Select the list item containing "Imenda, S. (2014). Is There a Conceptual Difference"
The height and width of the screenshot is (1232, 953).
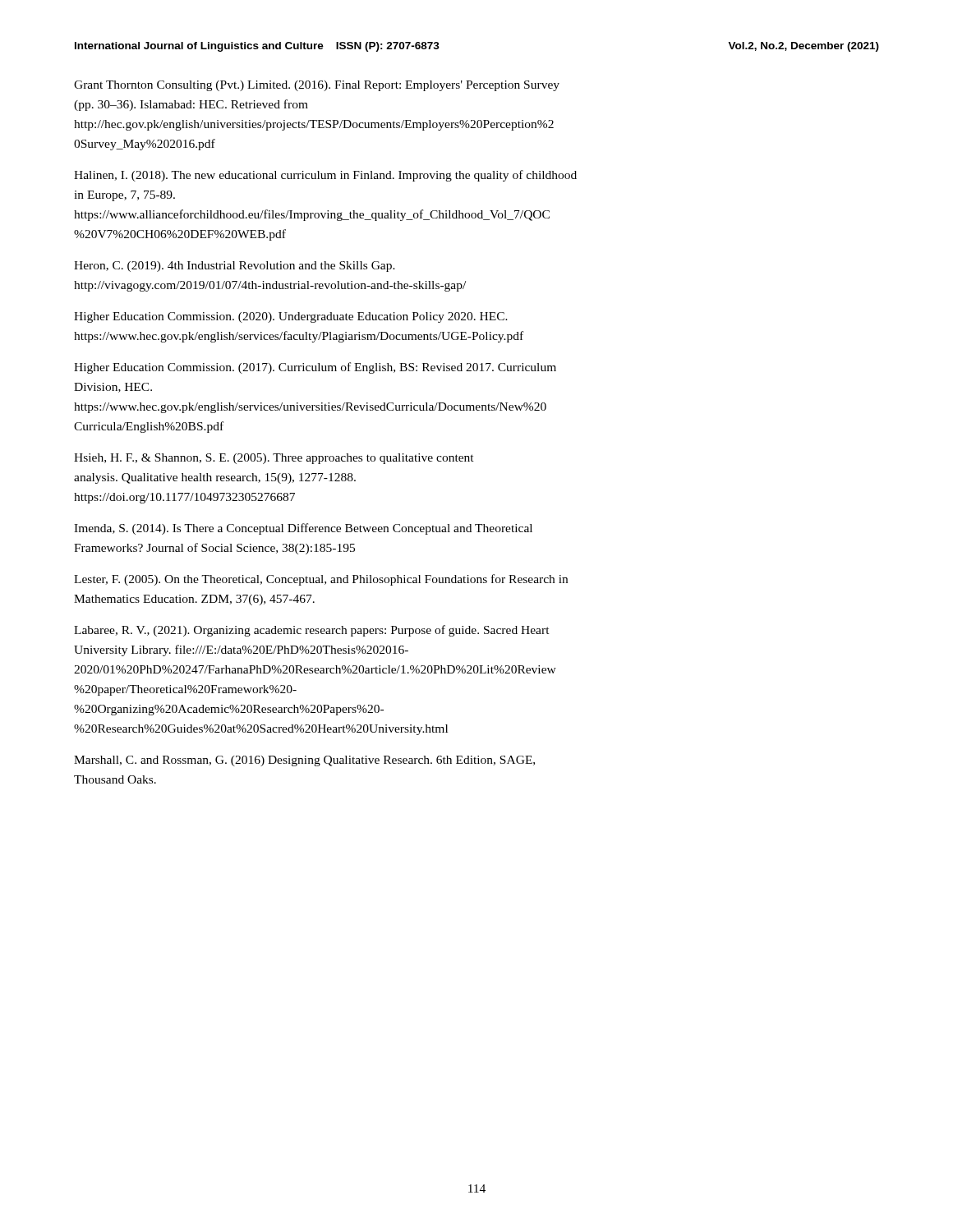[x=476, y=538]
